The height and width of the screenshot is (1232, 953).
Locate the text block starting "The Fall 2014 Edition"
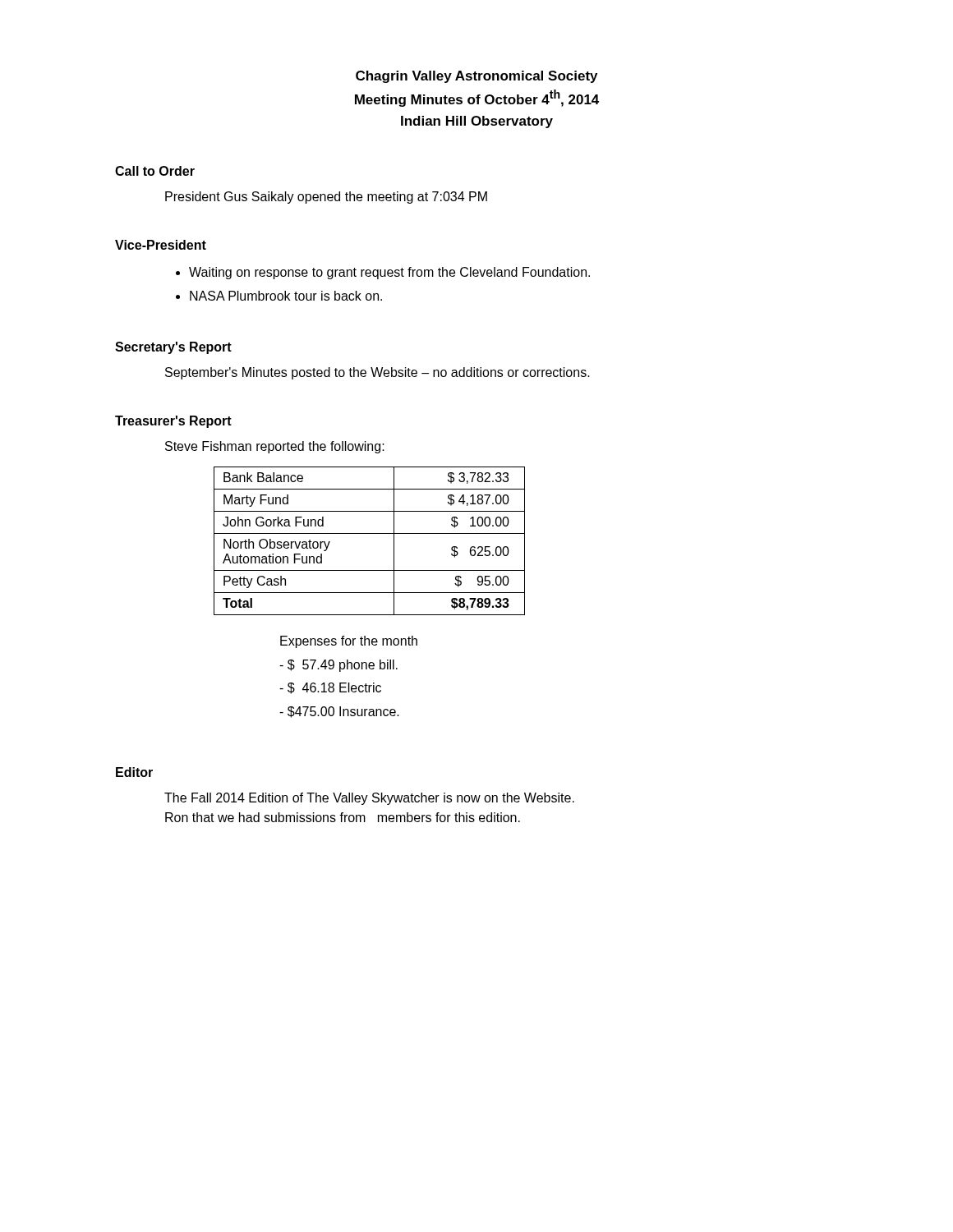pos(370,808)
